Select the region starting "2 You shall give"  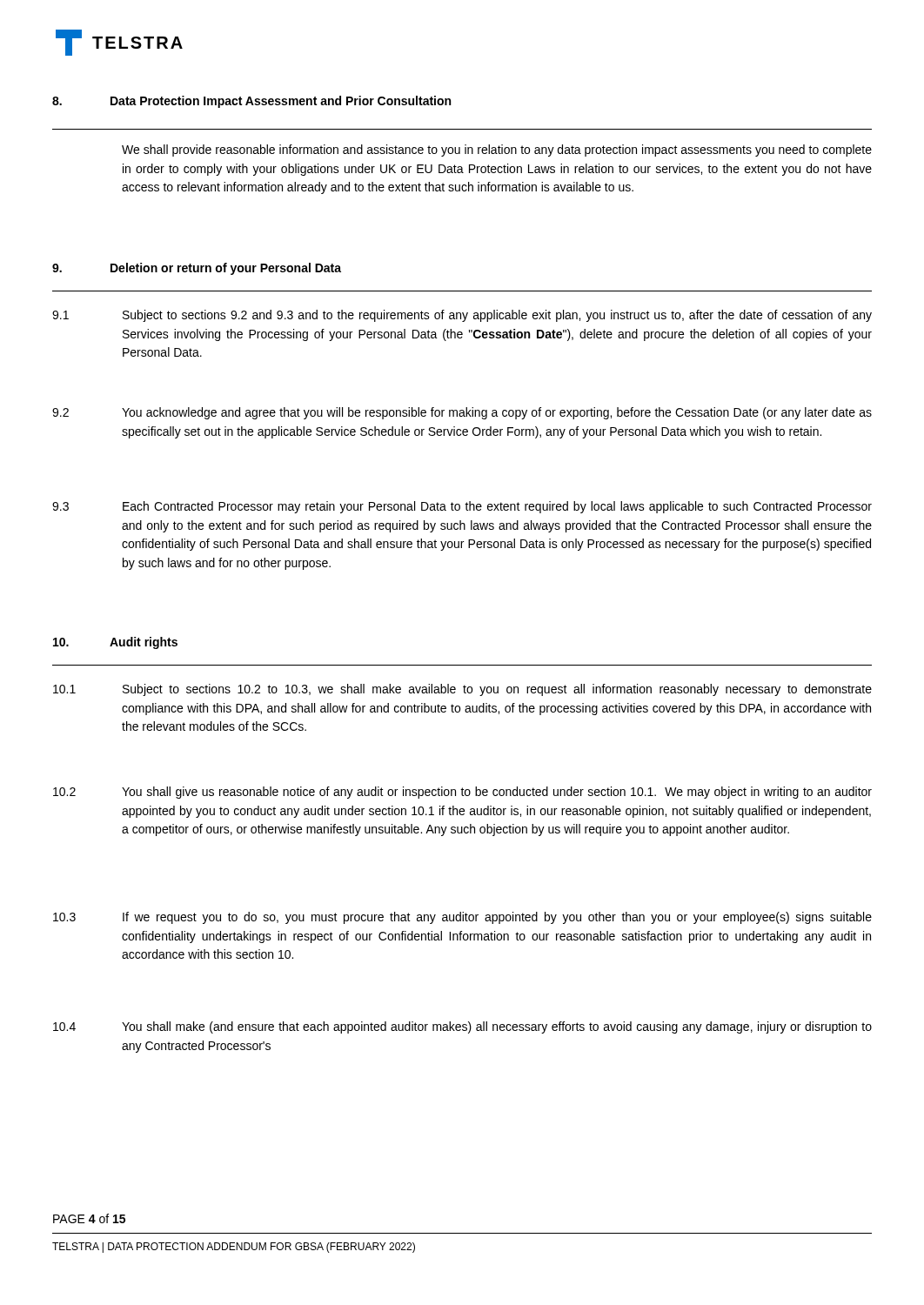[x=462, y=811]
